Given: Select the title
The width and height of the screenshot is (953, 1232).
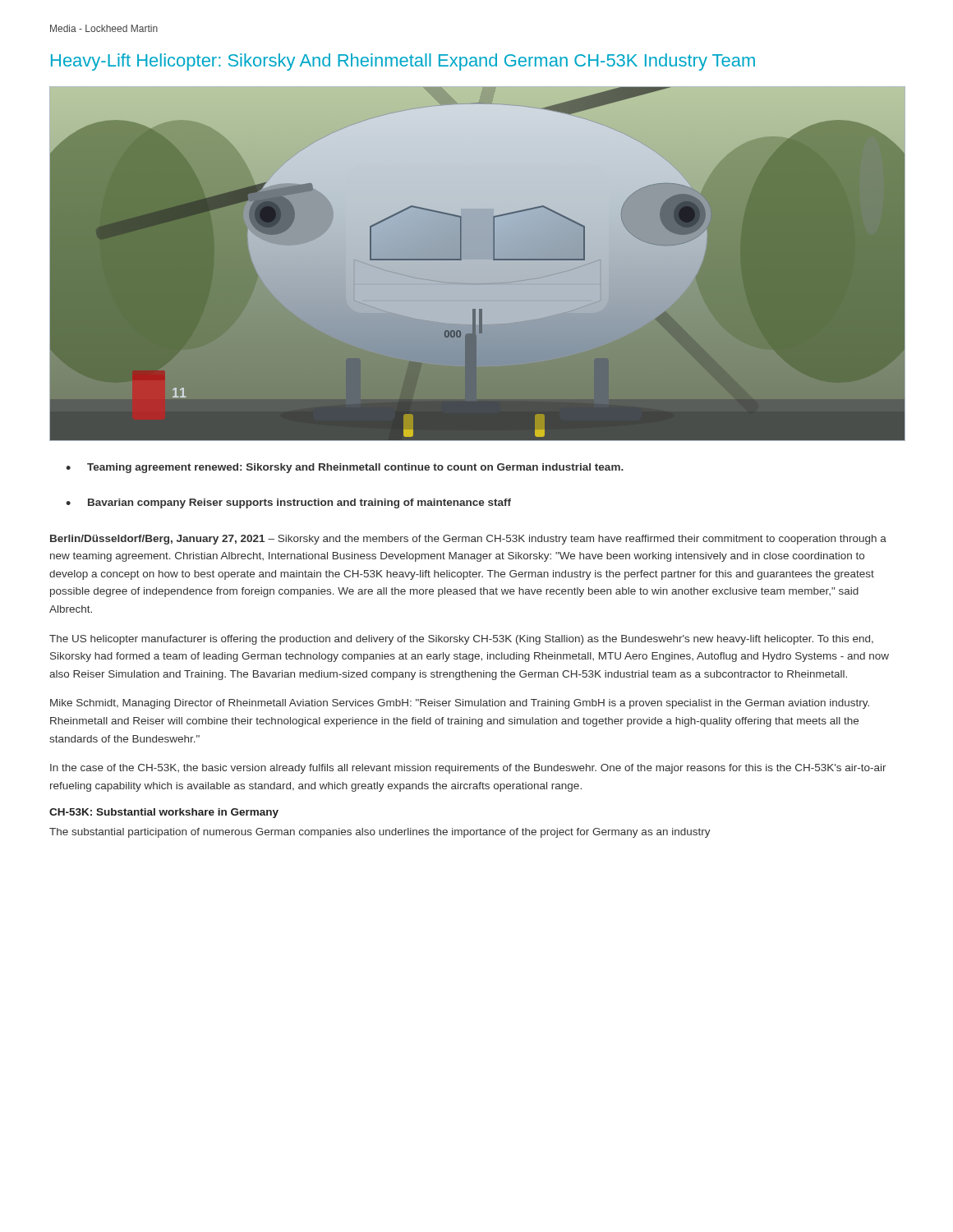Looking at the screenshot, I should (403, 60).
